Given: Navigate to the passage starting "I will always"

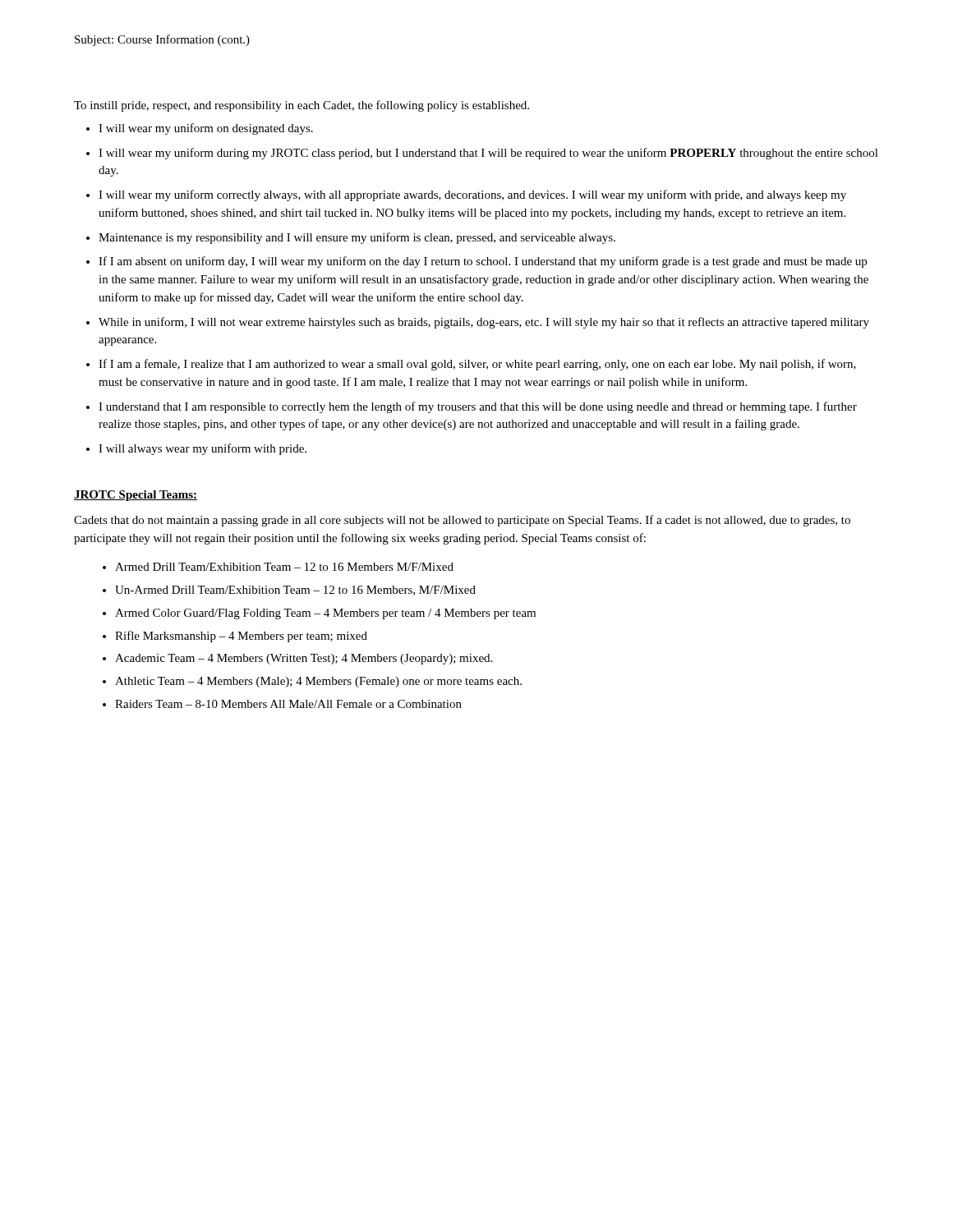Looking at the screenshot, I should tap(203, 448).
